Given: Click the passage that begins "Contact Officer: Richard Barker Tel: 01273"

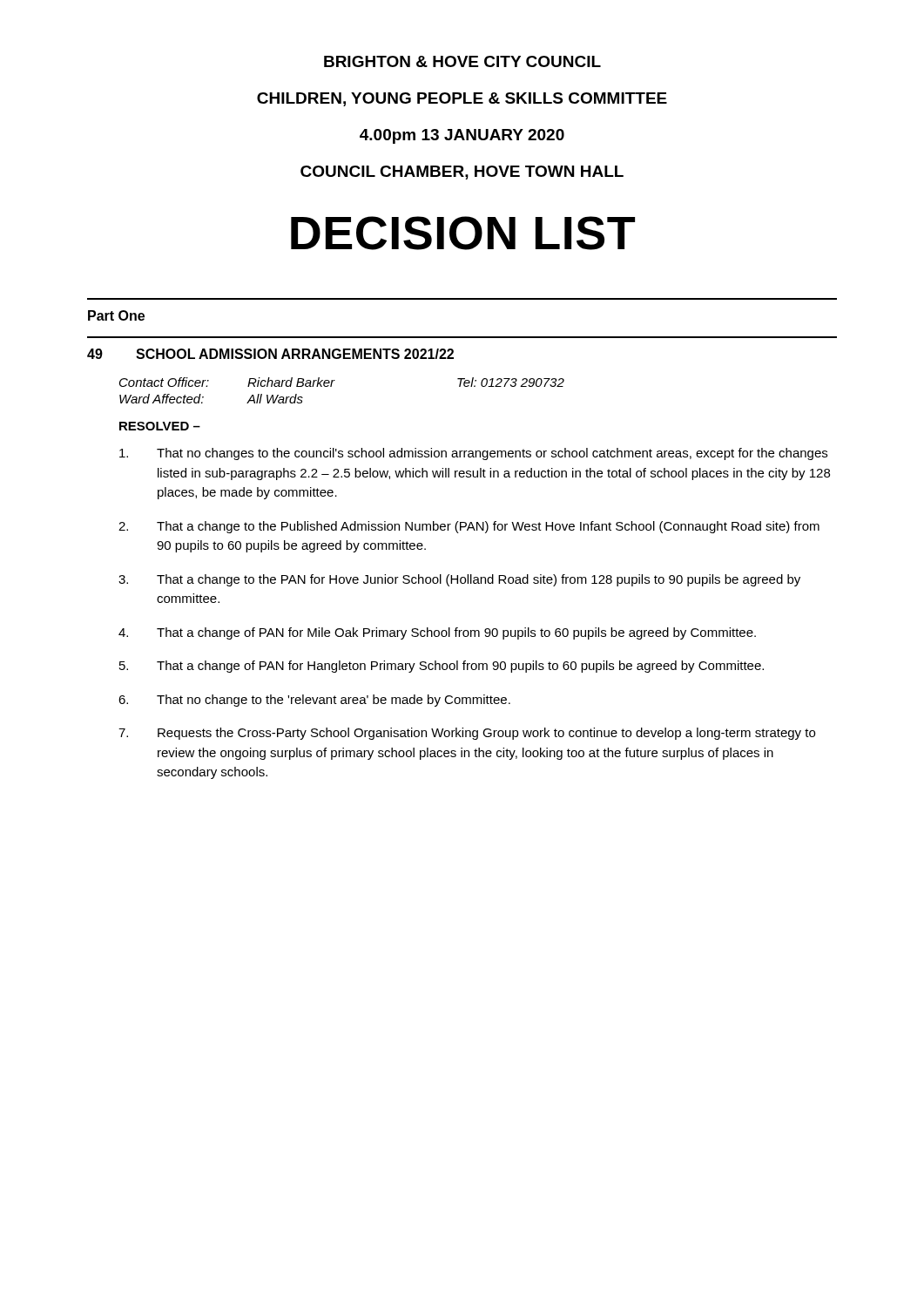Looking at the screenshot, I should [x=478, y=390].
